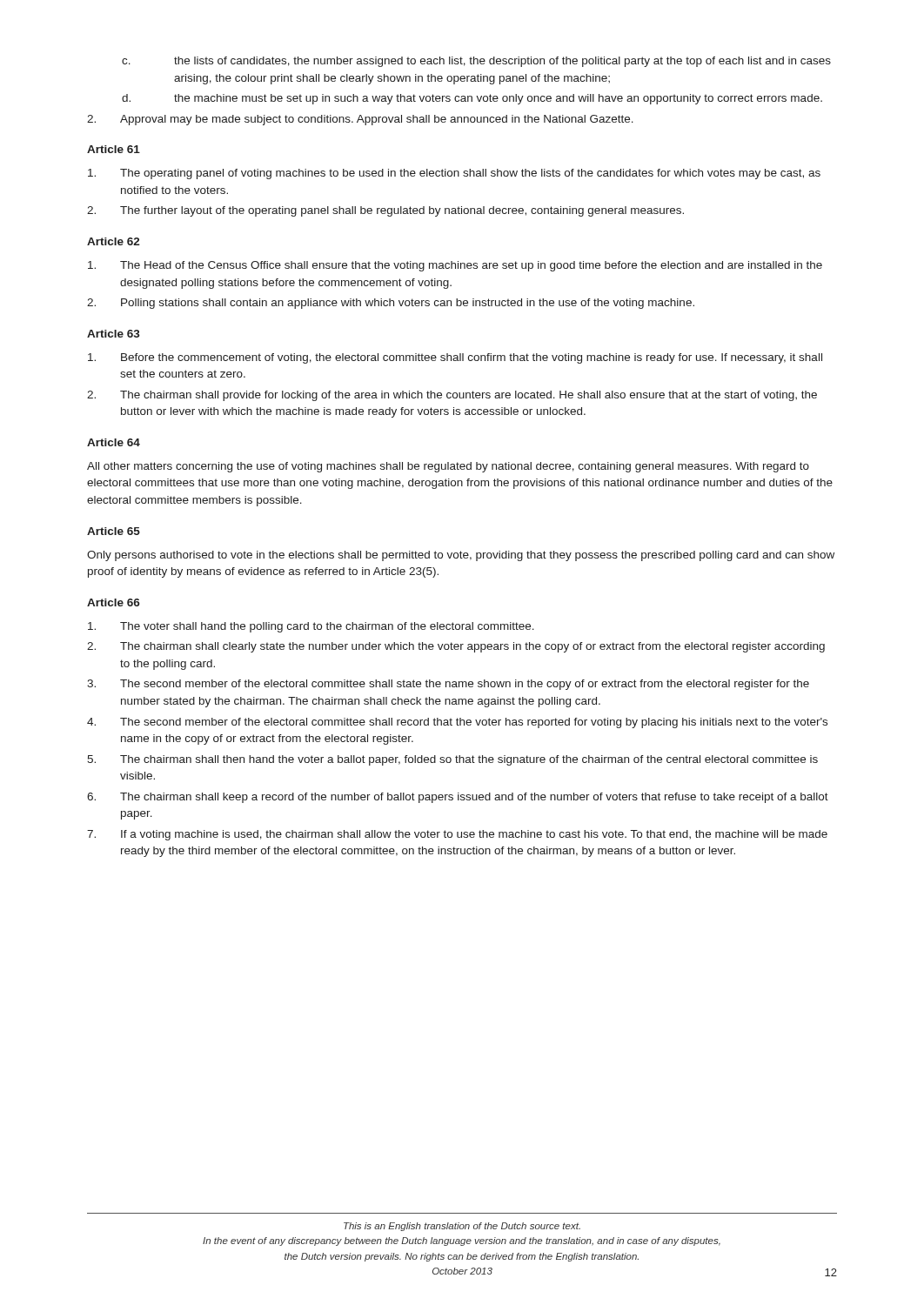The image size is (924, 1305).
Task: Select the passage starting "2. Polling stations"
Action: pos(462,303)
